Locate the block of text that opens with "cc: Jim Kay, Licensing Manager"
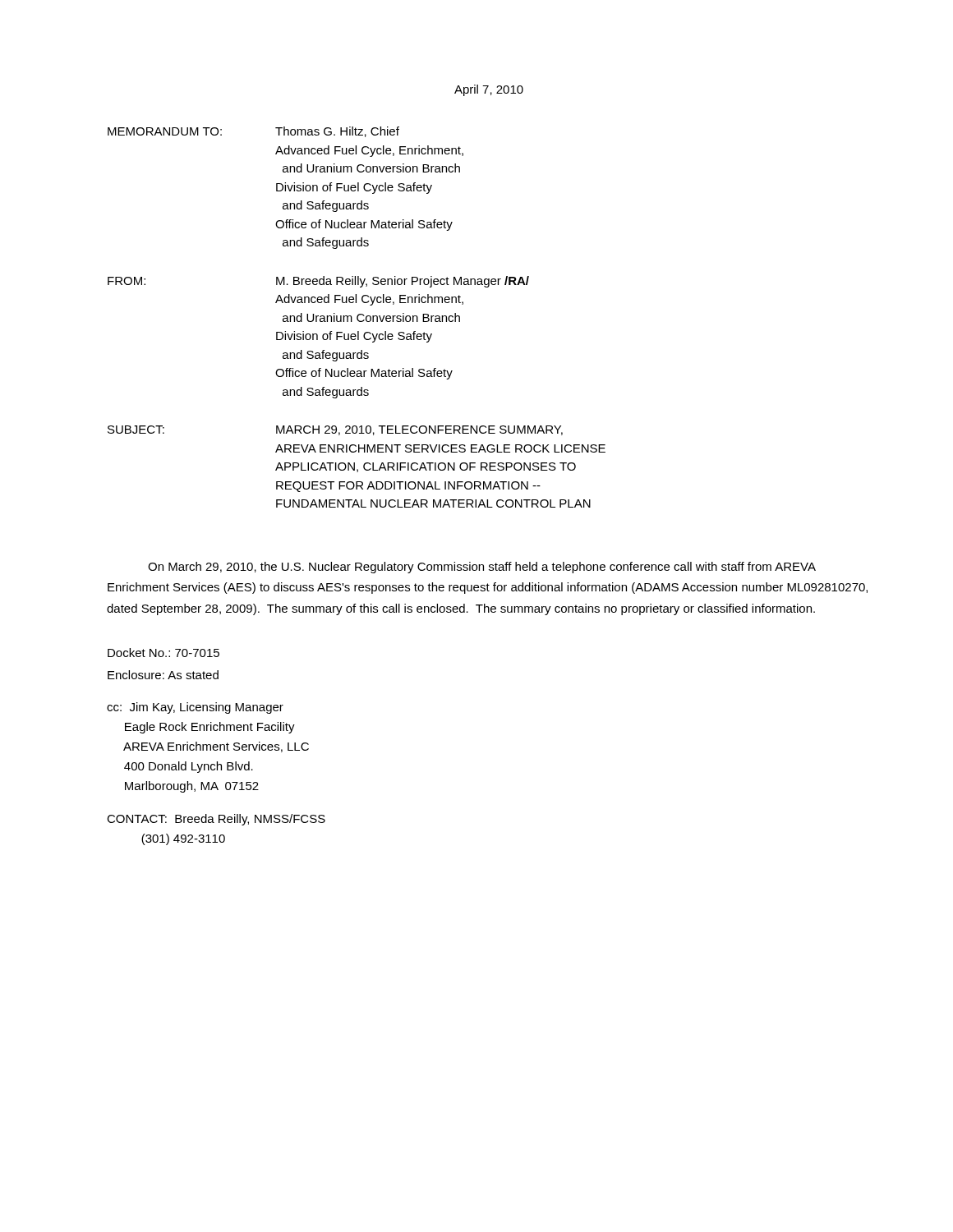This screenshot has width=953, height=1232. coord(208,746)
